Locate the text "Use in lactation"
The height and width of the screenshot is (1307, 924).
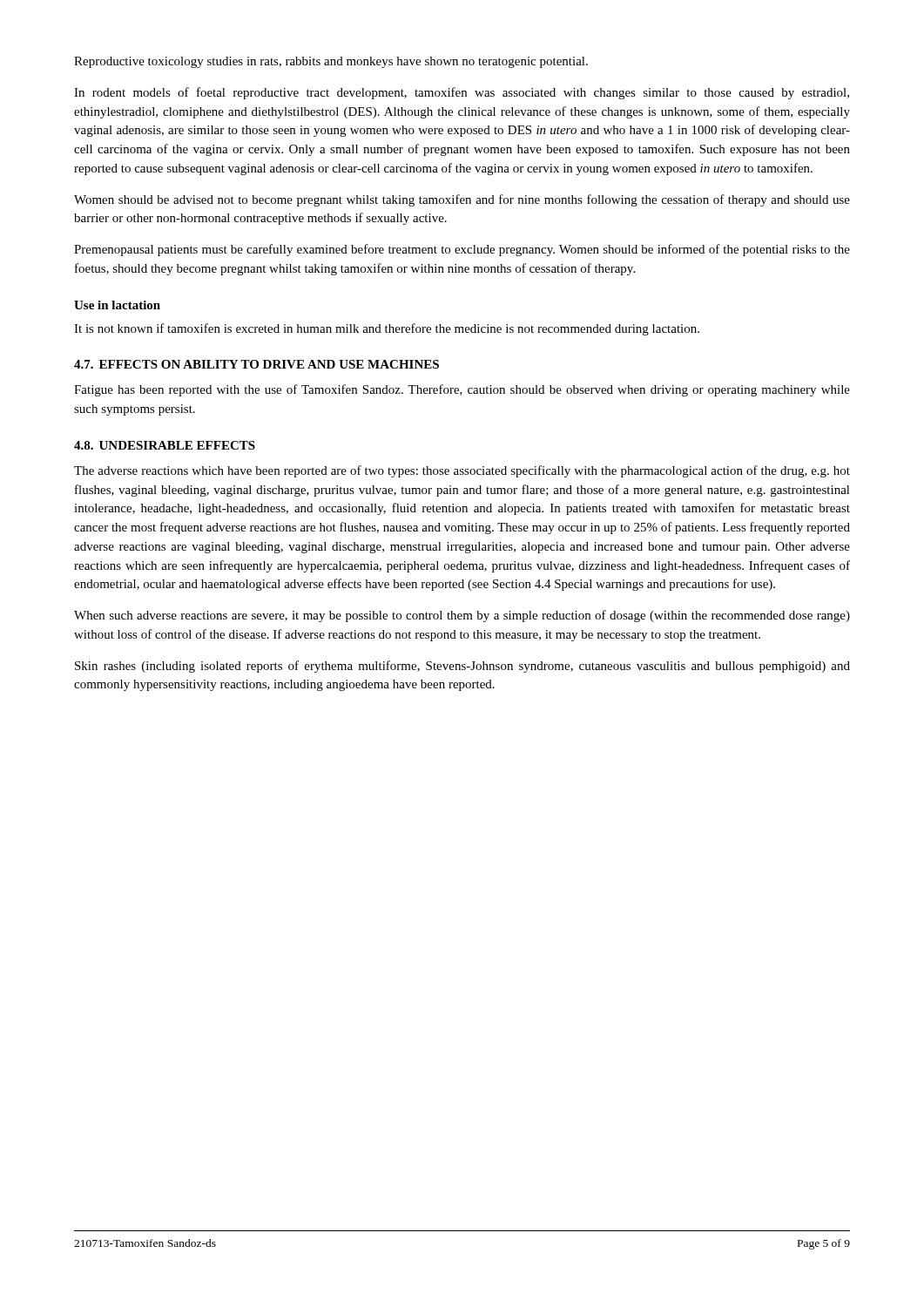click(117, 305)
